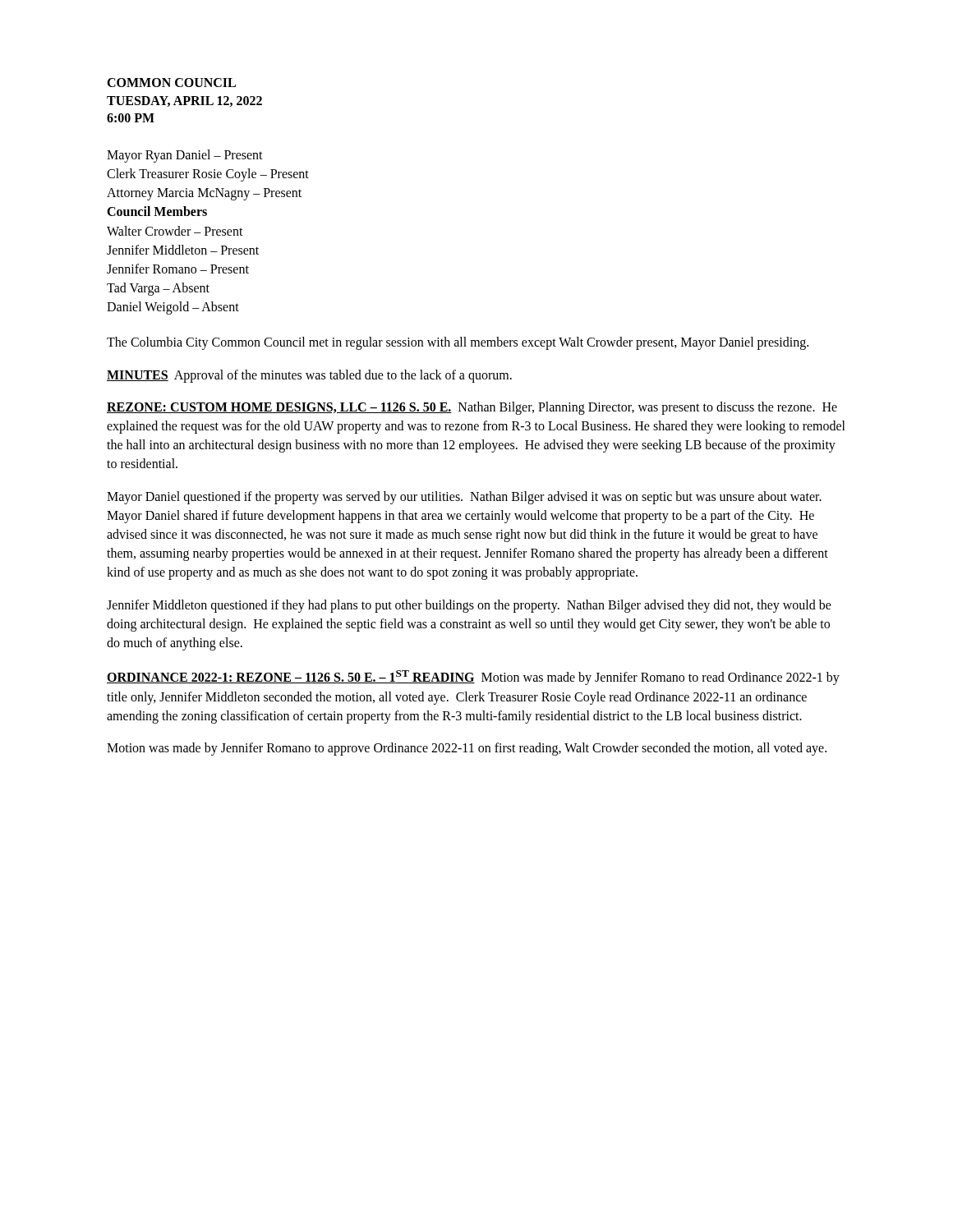Find the text block starting "Motion was made"
953x1232 pixels.
point(476,748)
